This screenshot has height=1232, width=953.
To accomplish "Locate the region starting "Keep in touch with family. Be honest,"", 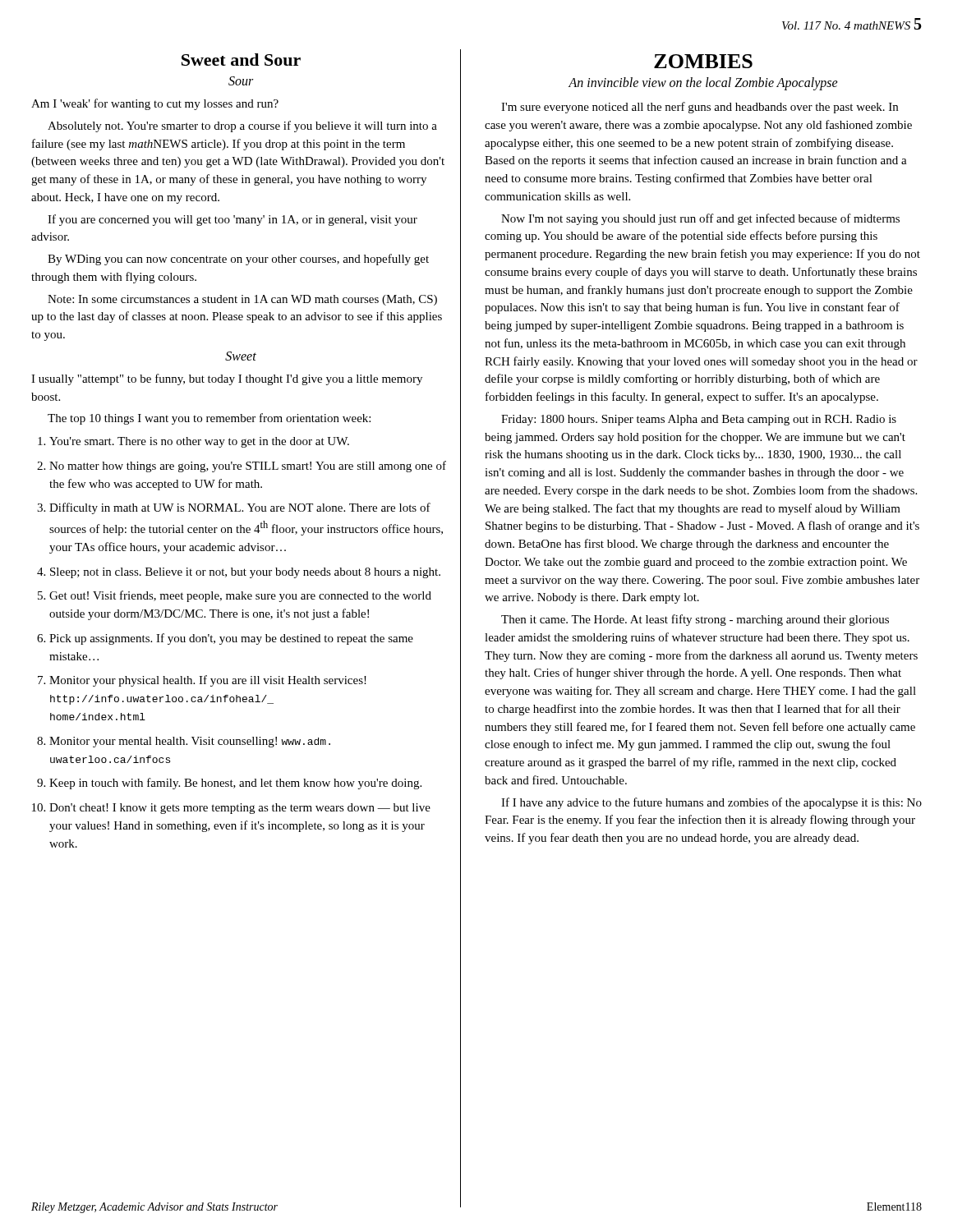I will (236, 783).
